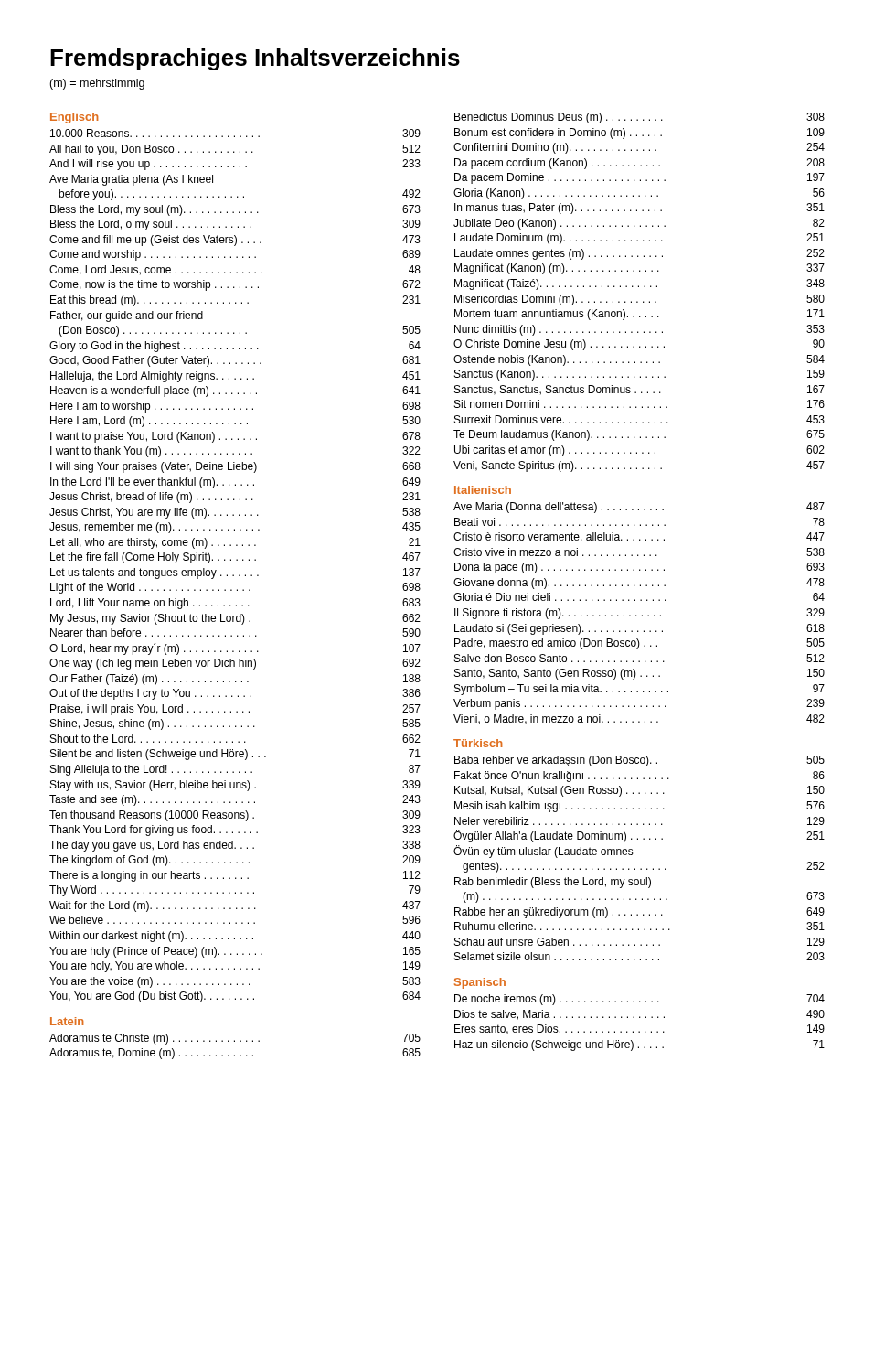874x1372 pixels.
Task: Select the list item that says "Dona la pace (m)"
Action: tap(639, 568)
